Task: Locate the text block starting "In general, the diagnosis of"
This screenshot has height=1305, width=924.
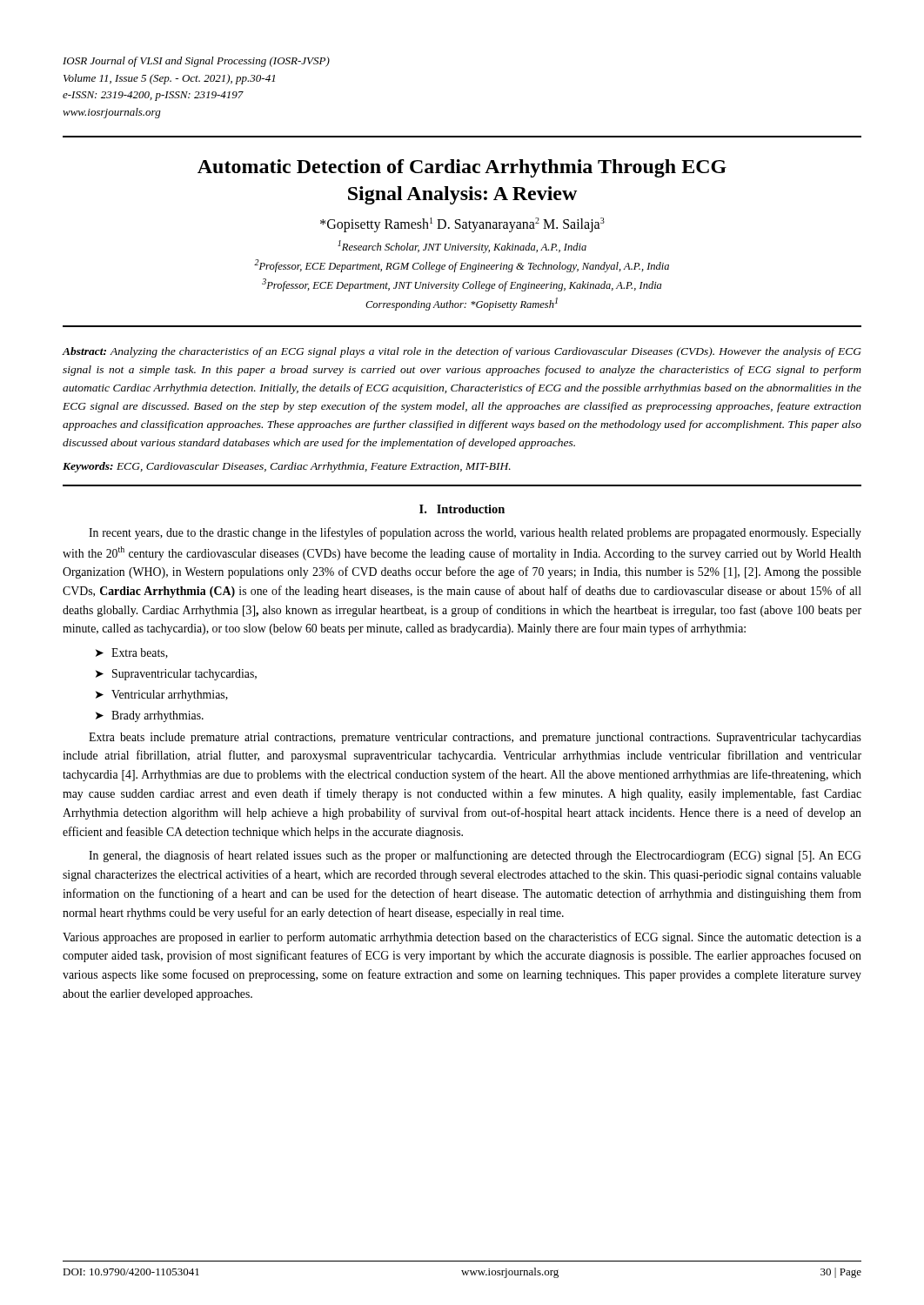Action: 462,884
